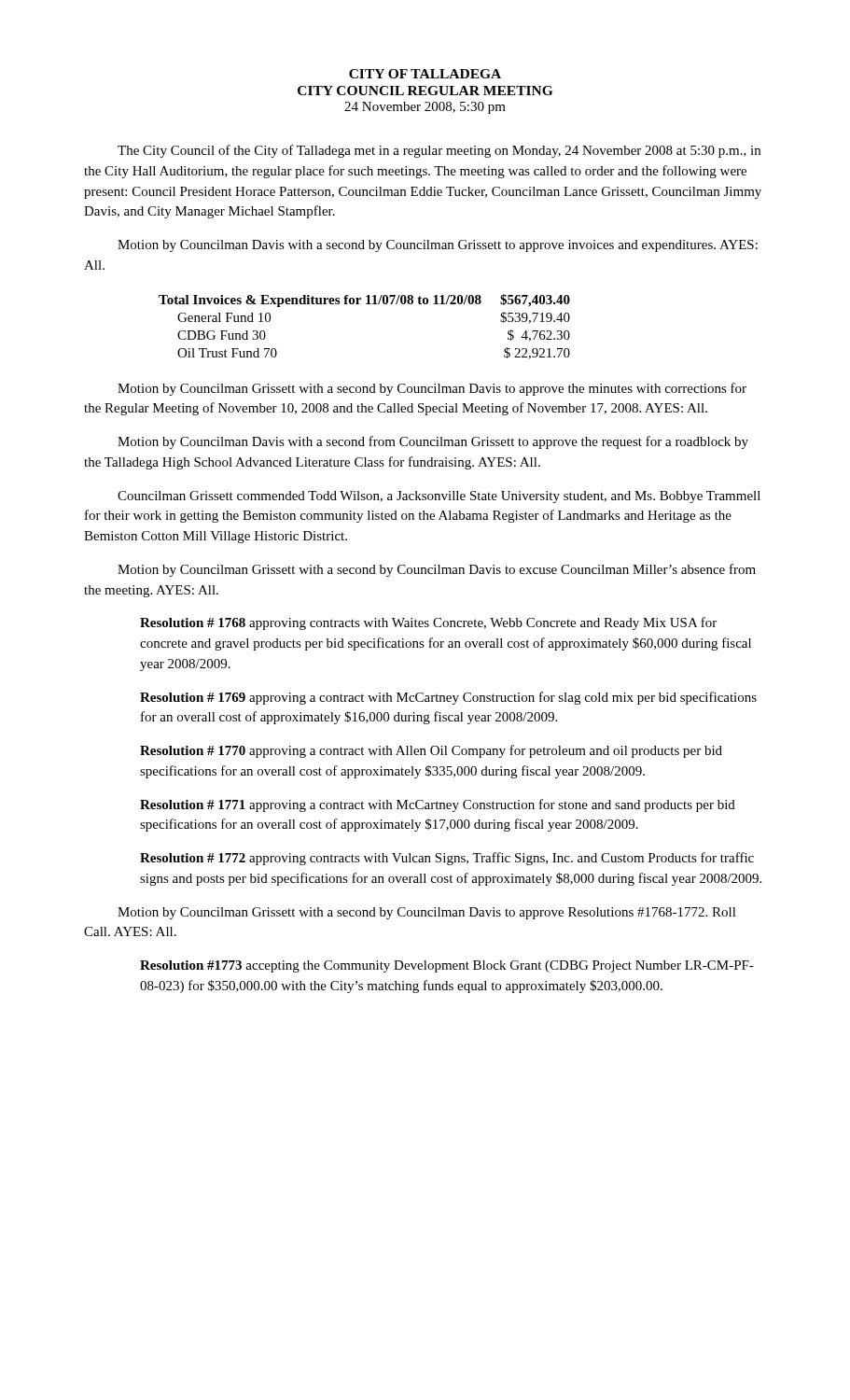Click on the passage starting "Resolution # 1770 approving a"
This screenshot has width=850, height=1400.
tap(453, 761)
